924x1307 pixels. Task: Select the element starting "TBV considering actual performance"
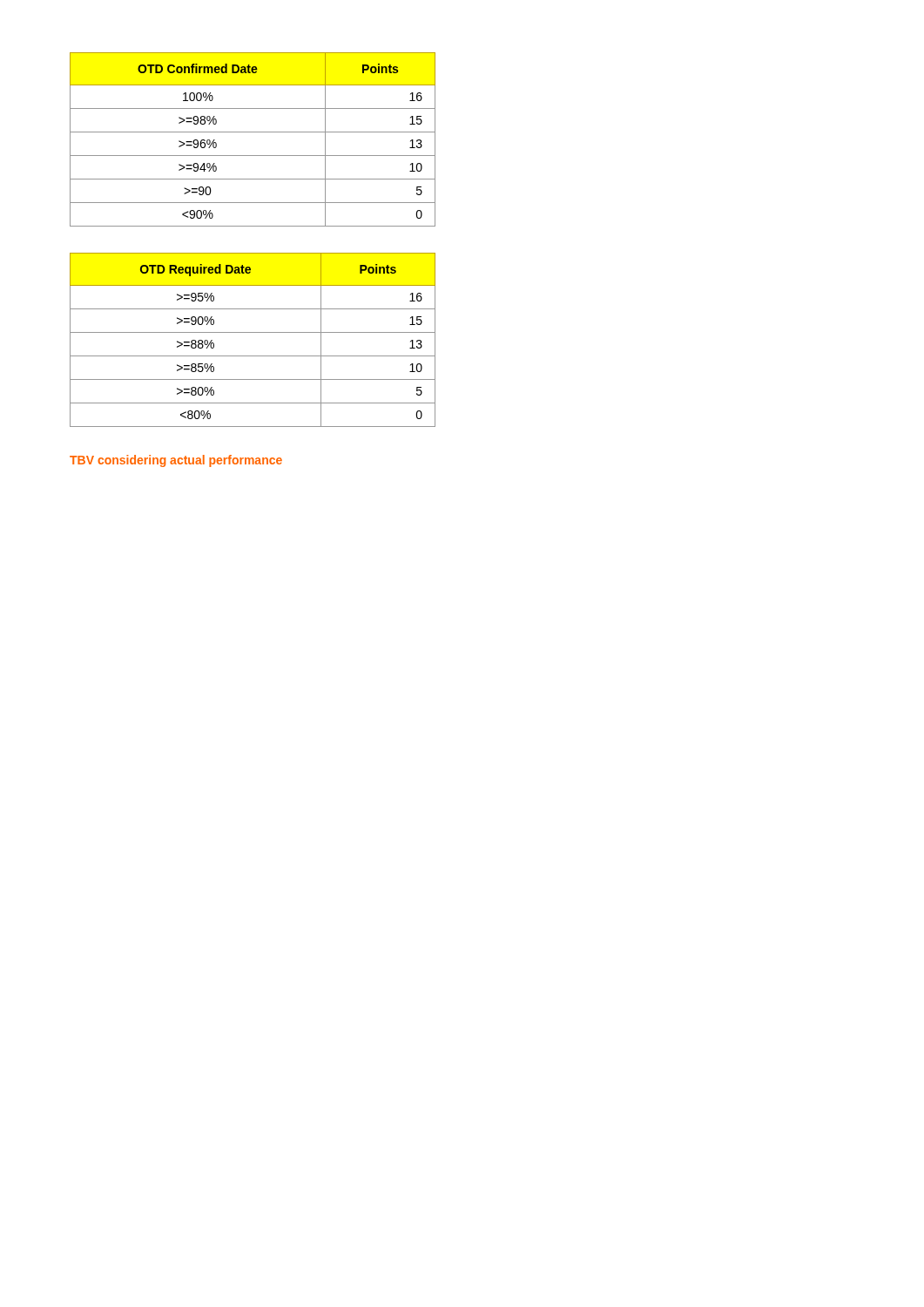pos(176,460)
